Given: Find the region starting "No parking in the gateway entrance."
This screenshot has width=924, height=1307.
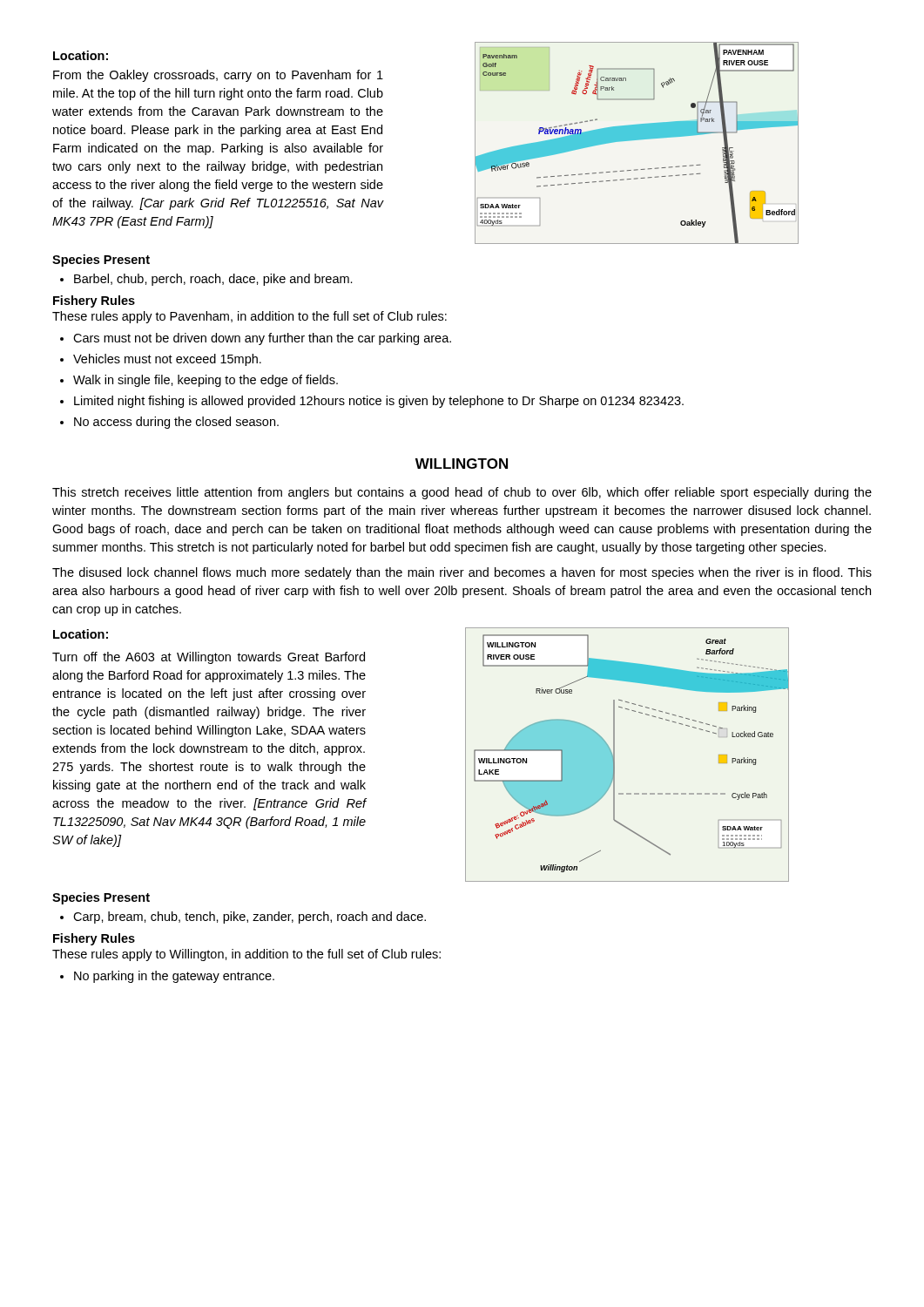Looking at the screenshot, I should [x=174, y=976].
